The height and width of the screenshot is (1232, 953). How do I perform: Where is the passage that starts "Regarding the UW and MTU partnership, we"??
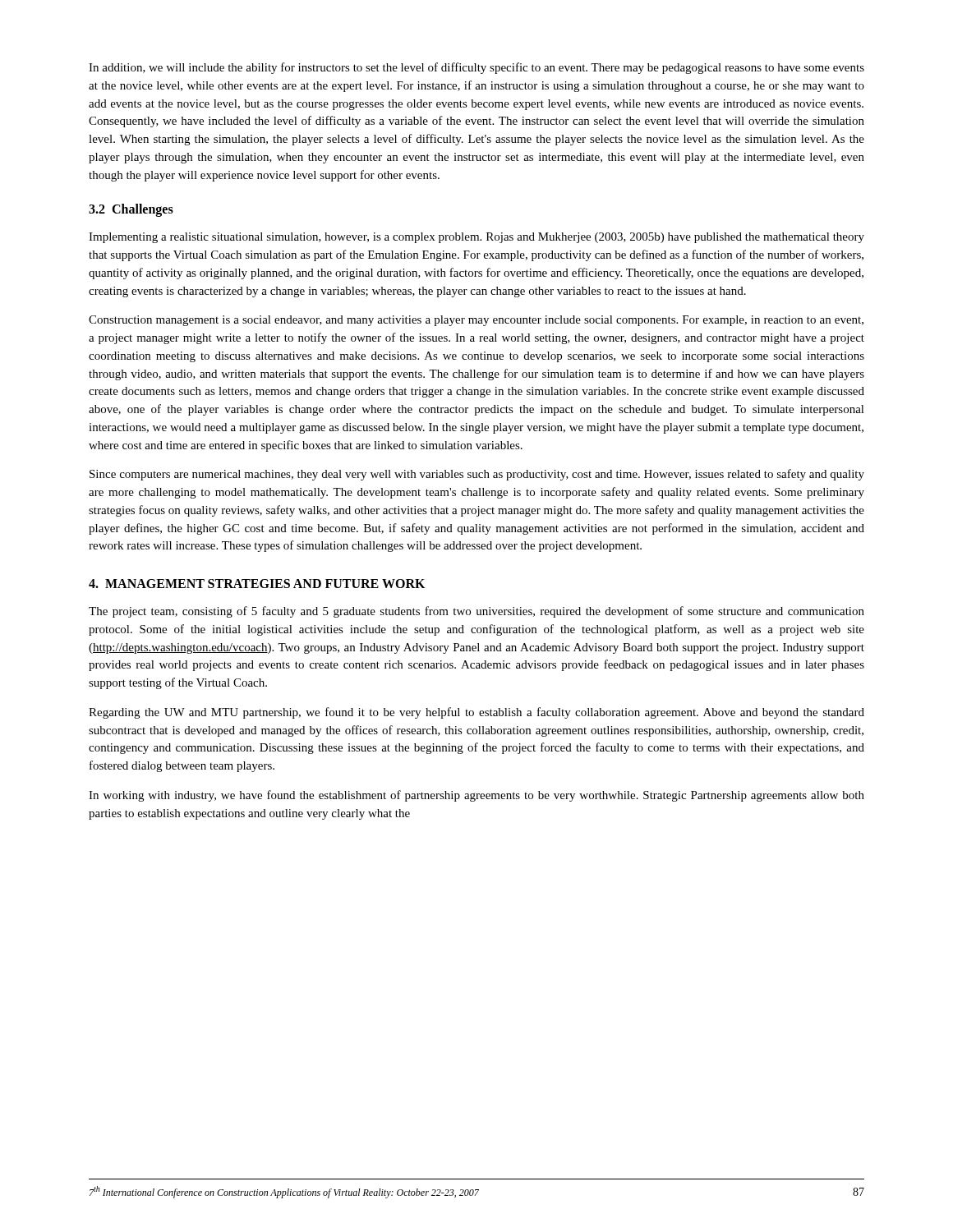[x=476, y=739]
